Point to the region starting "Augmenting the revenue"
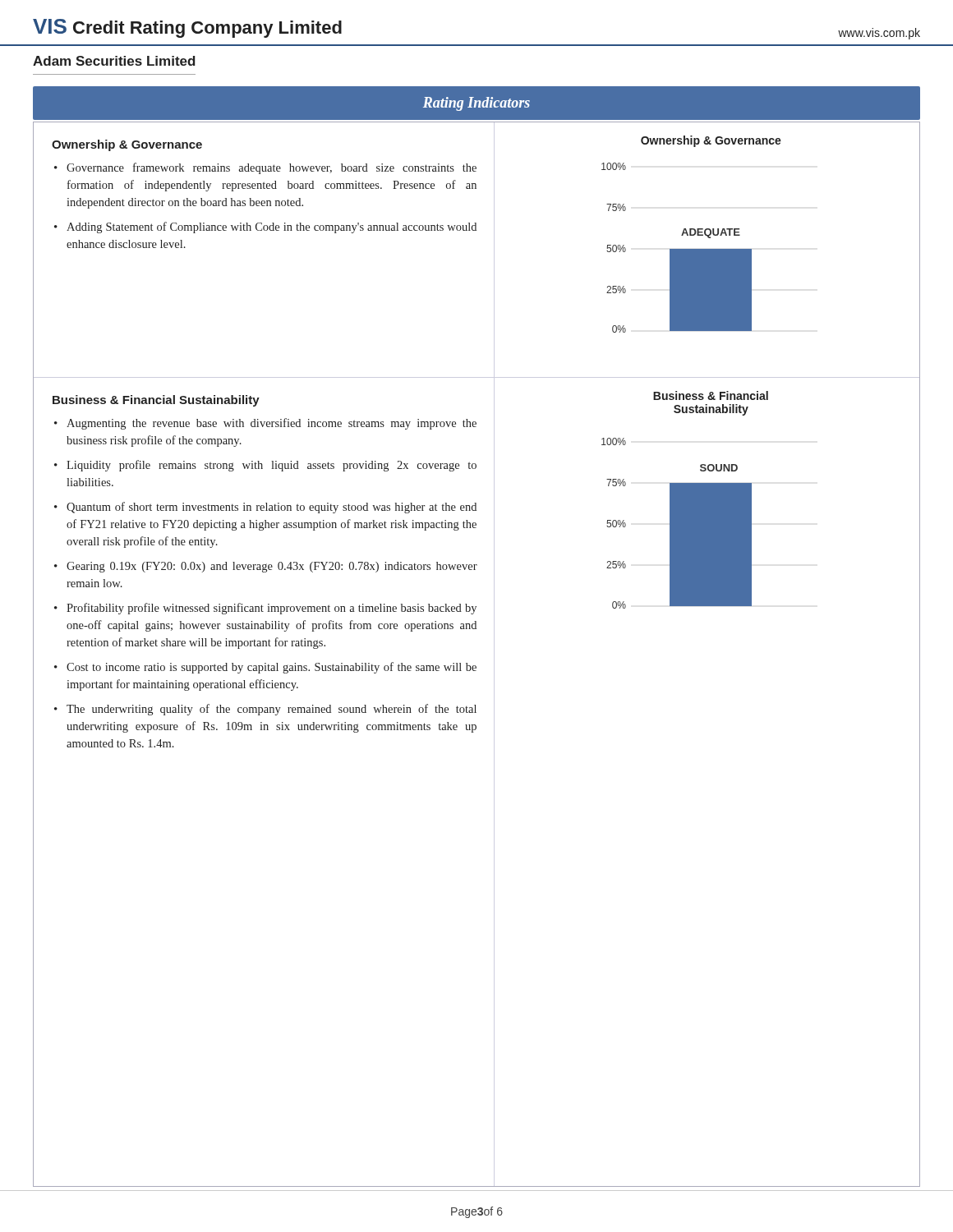Viewport: 953px width, 1232px height. pos(272,432)
